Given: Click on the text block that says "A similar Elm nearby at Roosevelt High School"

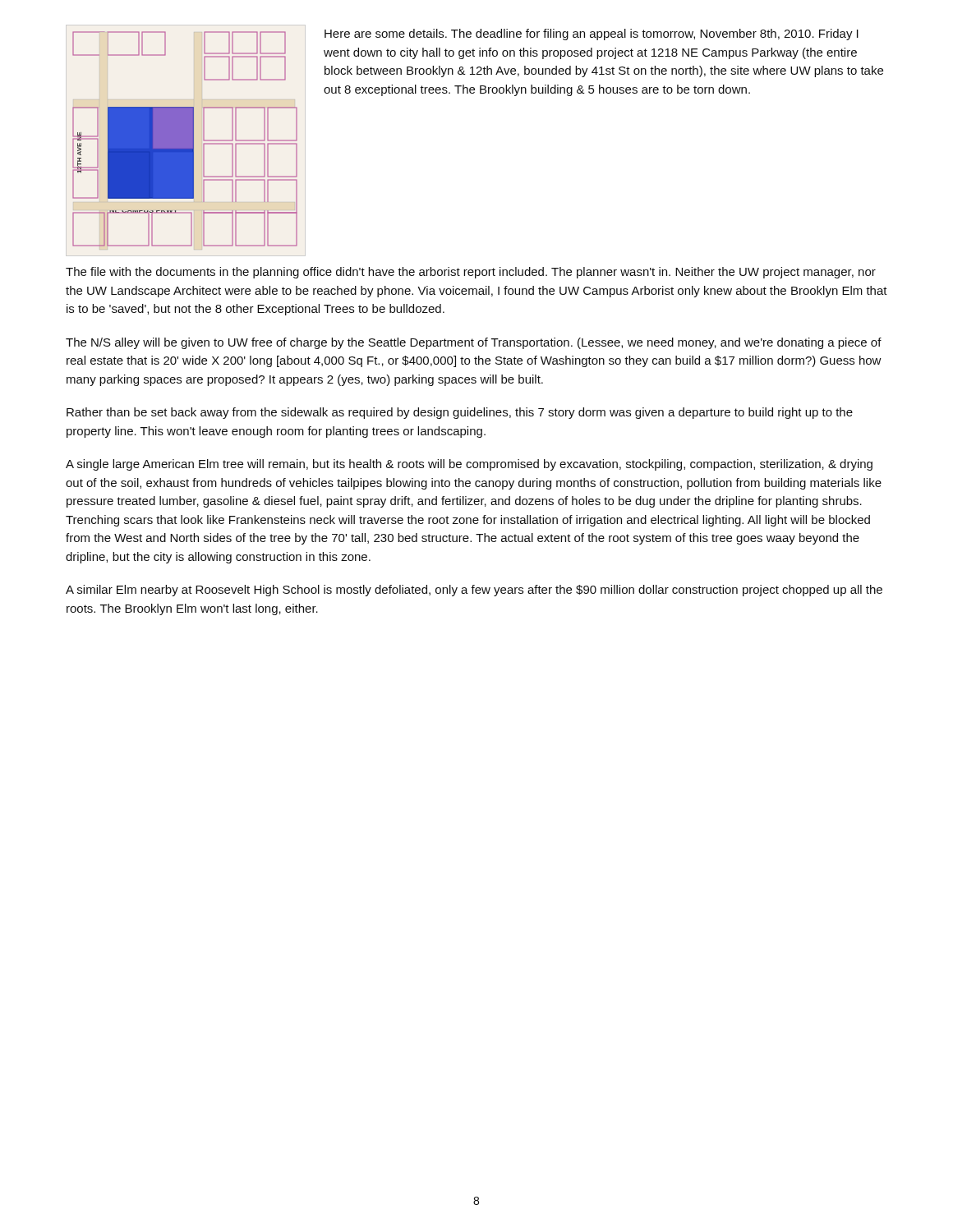Looking at the screenshot, I should point(474,599).
